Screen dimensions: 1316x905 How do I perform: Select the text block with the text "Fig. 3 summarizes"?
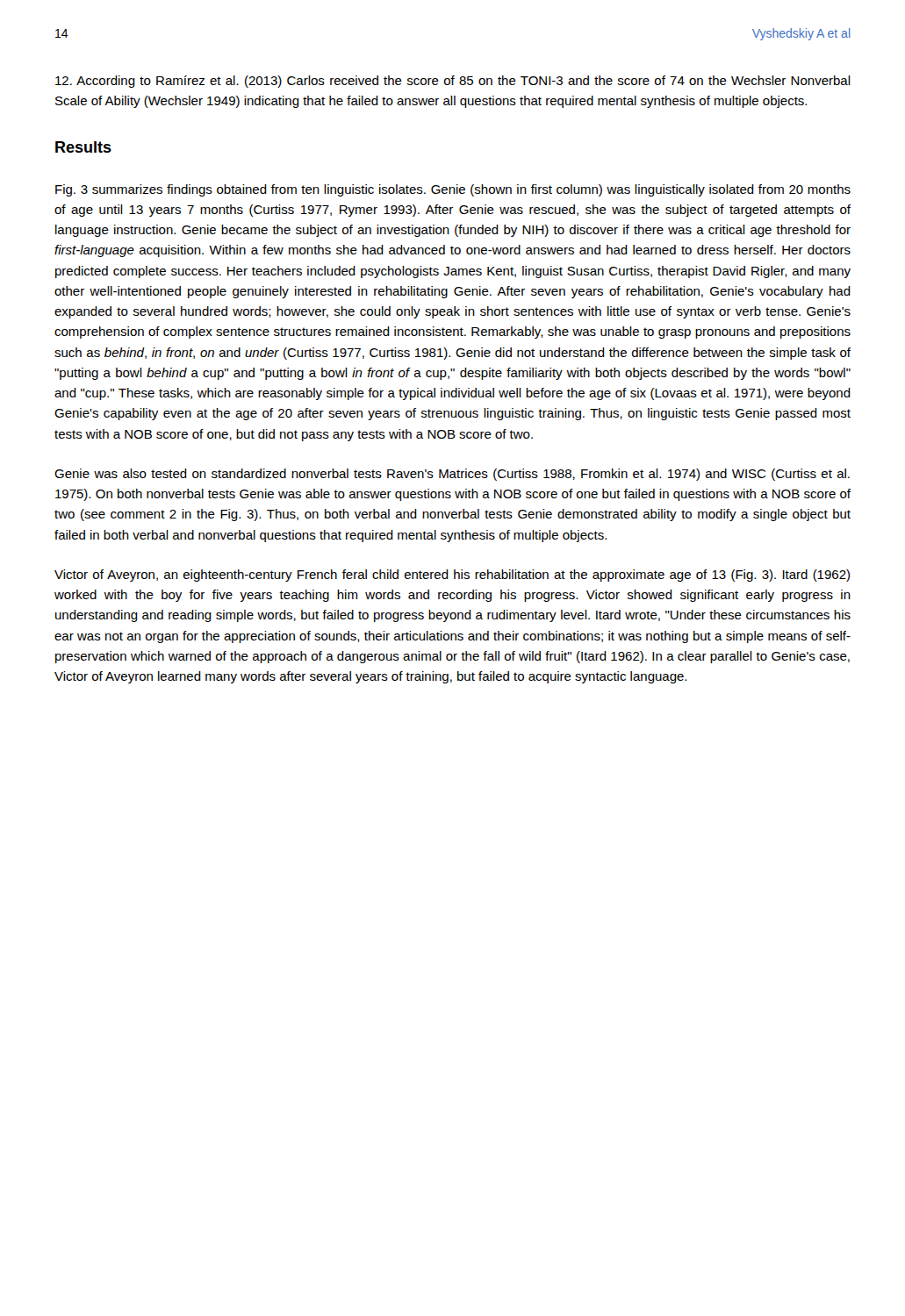(452, 311)
